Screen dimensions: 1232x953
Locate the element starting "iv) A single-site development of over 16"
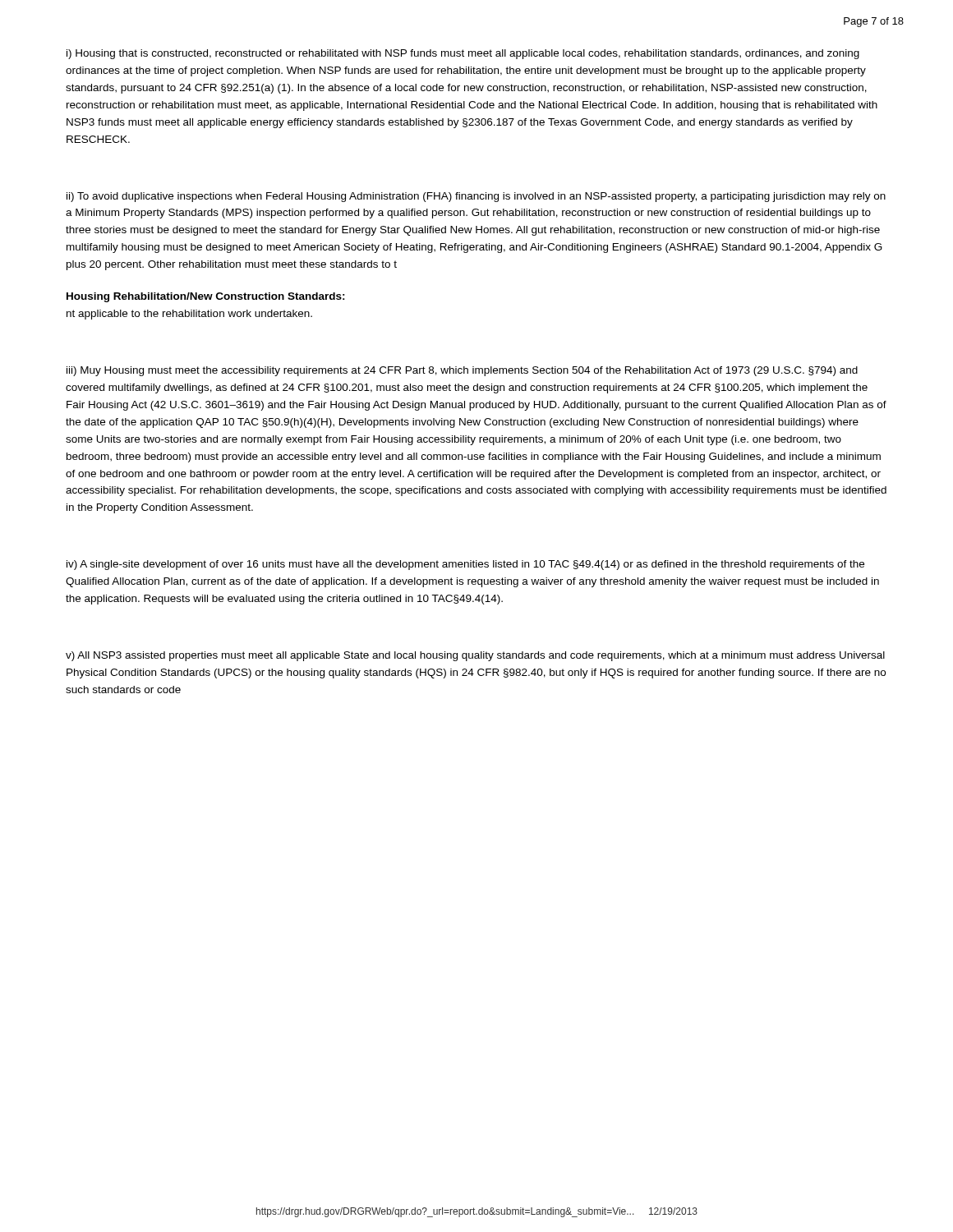click(473, 581)
